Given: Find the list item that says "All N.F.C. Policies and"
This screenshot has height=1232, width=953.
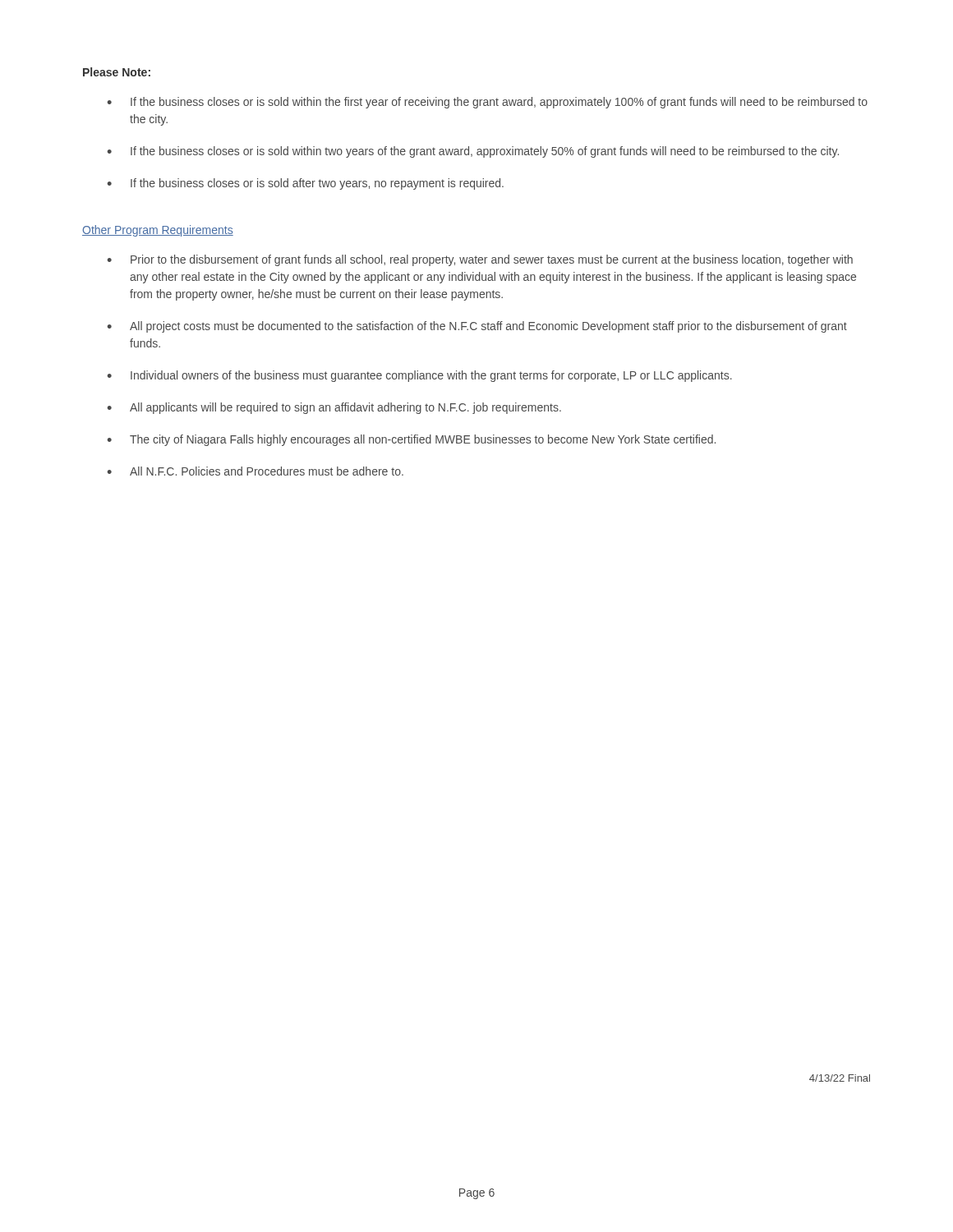Looking at the screenshot, I should (x=255, y=471).
